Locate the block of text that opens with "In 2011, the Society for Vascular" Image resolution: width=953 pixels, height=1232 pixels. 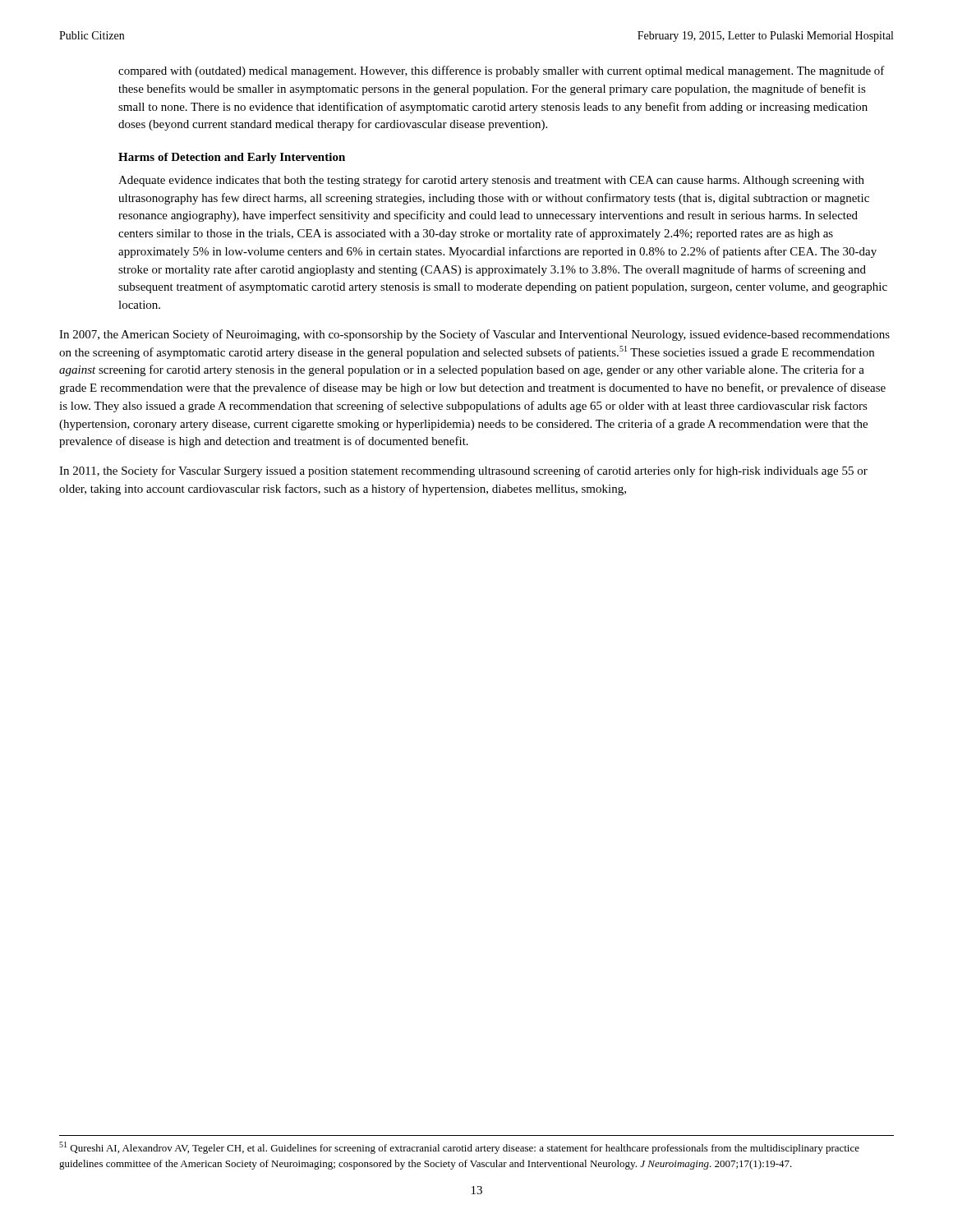pyautogui.click(x=476, y=480)
